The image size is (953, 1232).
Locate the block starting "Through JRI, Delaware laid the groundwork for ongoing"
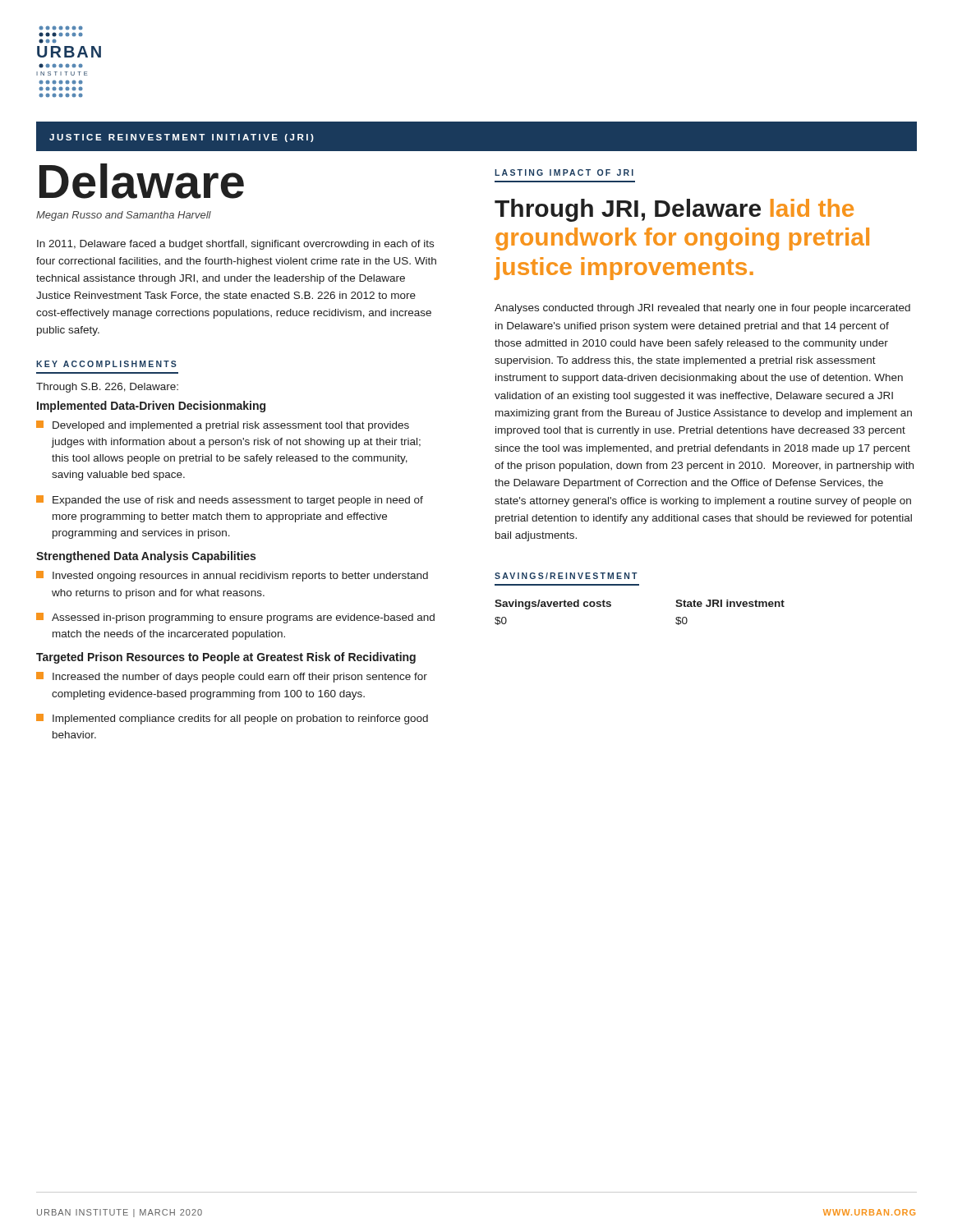click(683, 237)
